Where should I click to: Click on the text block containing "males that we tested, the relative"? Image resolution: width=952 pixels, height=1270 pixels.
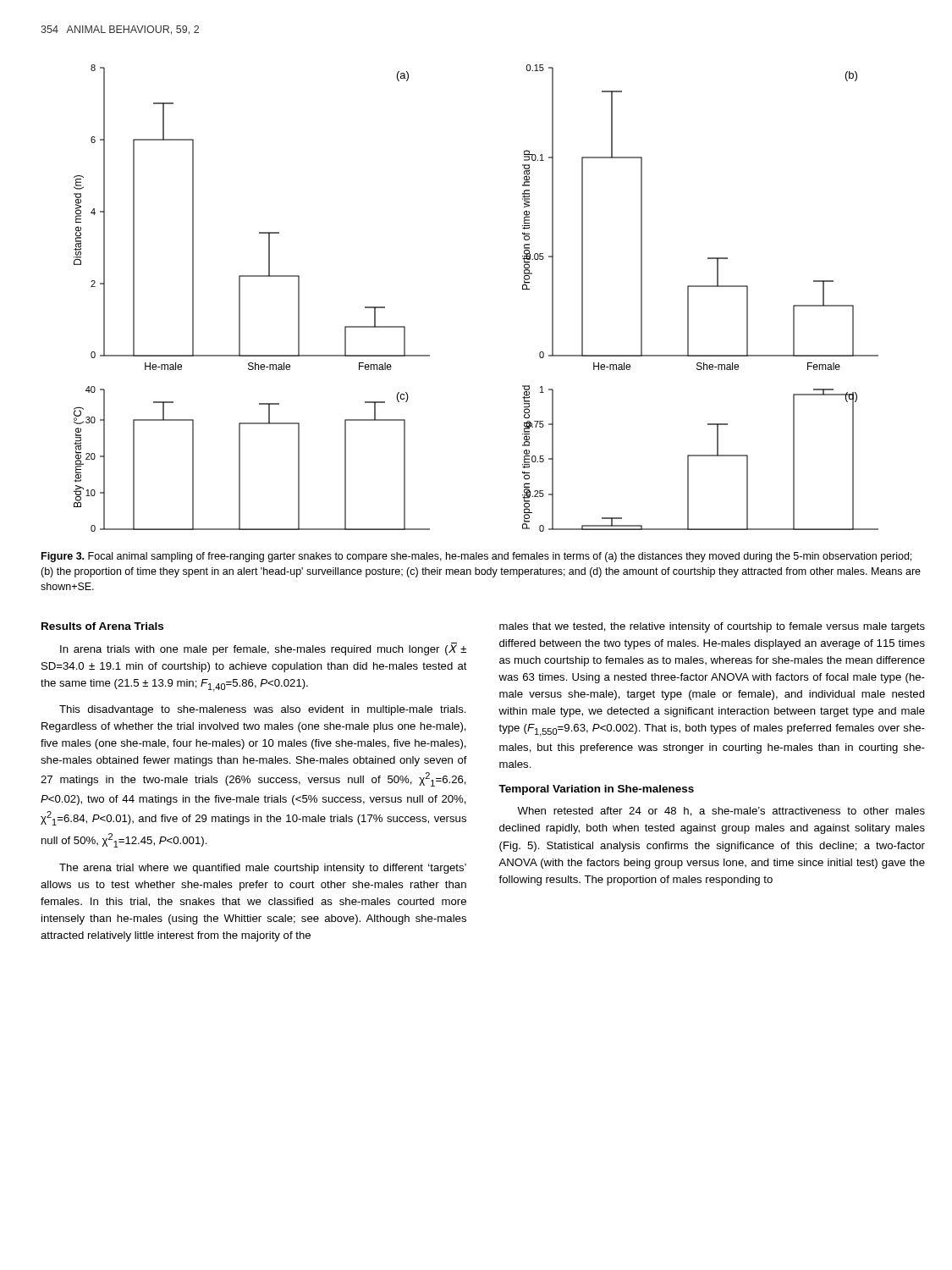pos(712,696)
